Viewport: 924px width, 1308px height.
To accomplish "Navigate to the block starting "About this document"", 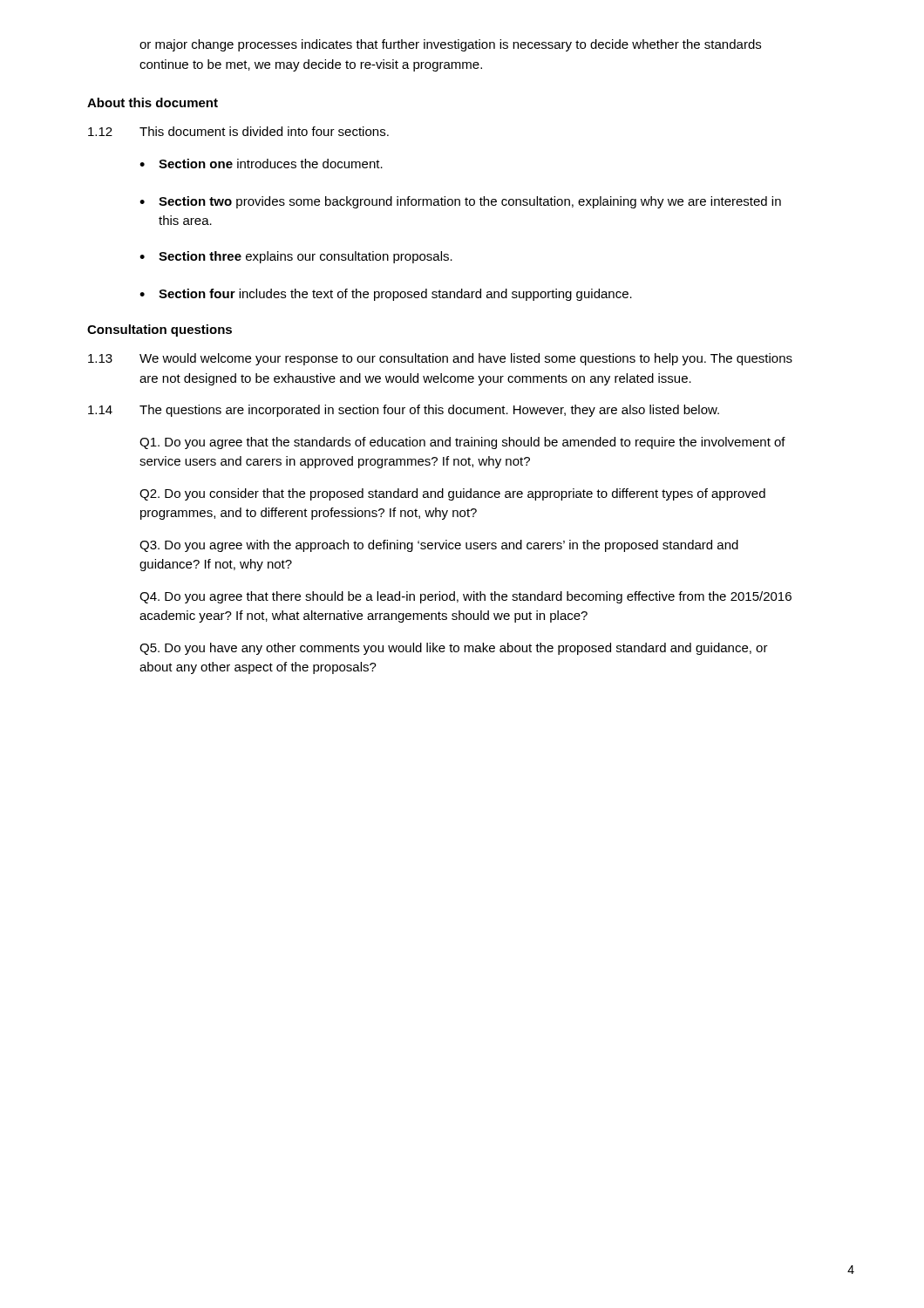I will (153, 102).
